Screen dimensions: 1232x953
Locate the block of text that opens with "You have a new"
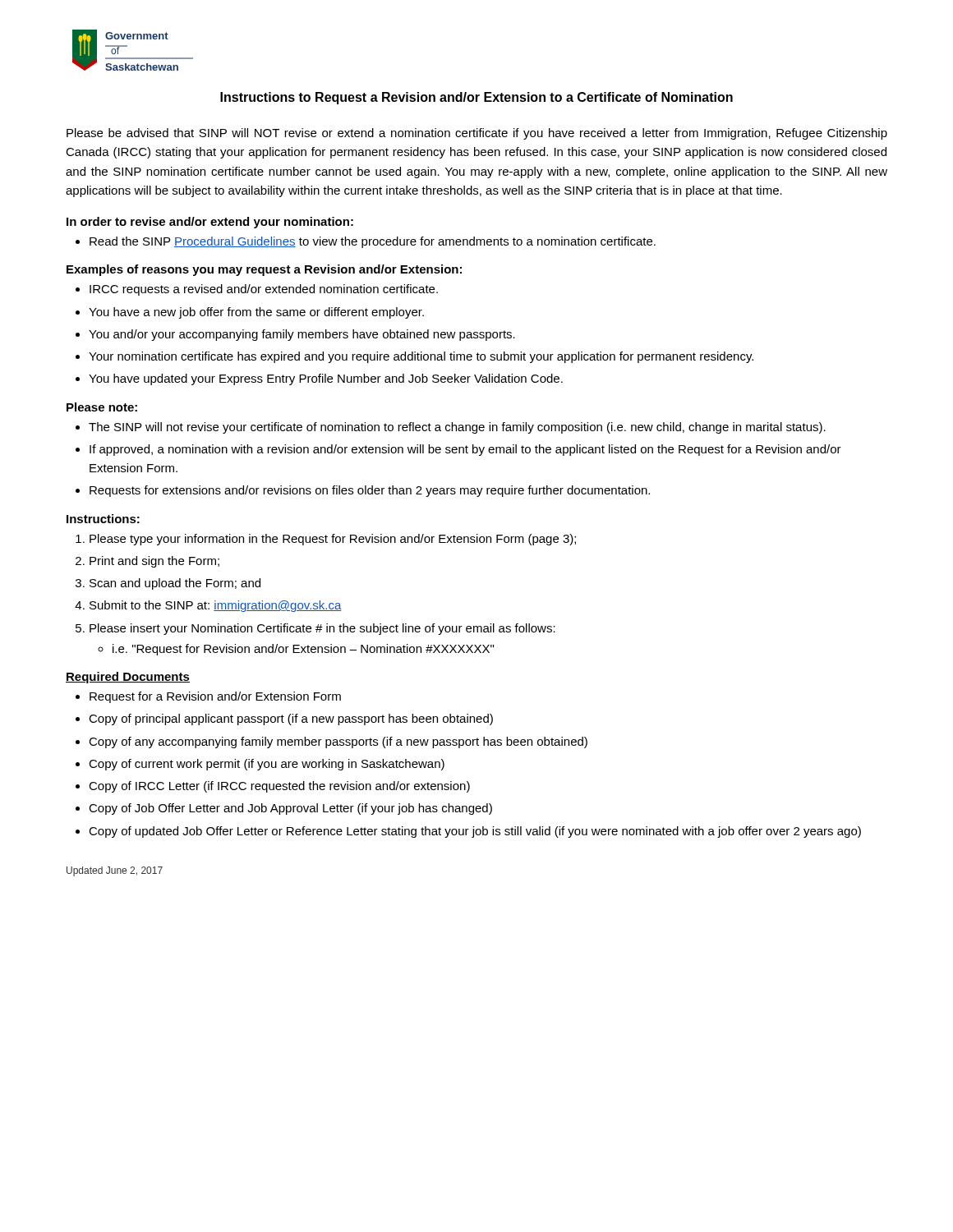[250, 313]
